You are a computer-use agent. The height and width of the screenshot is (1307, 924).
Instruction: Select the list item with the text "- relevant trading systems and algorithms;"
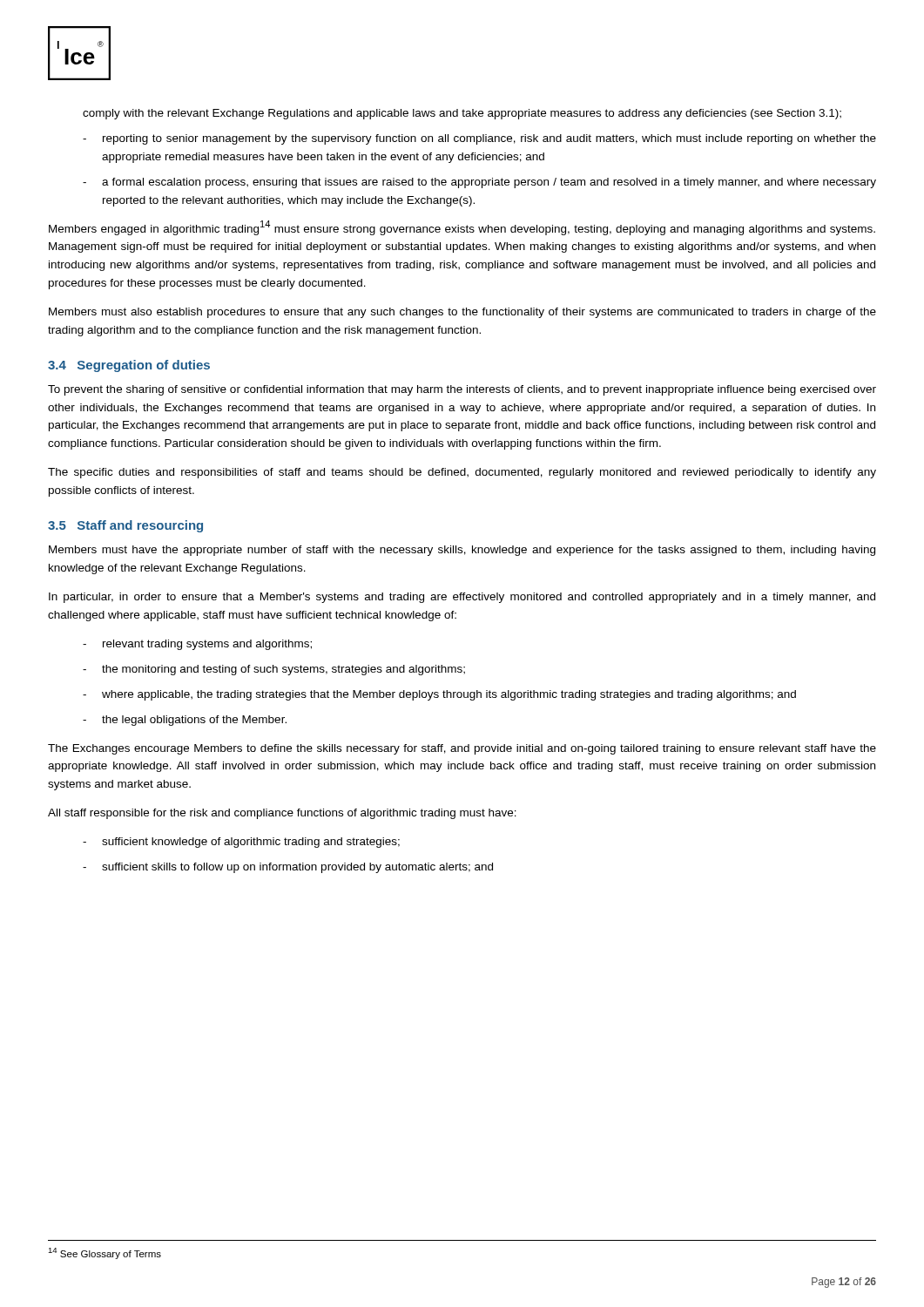coord(197,645)
